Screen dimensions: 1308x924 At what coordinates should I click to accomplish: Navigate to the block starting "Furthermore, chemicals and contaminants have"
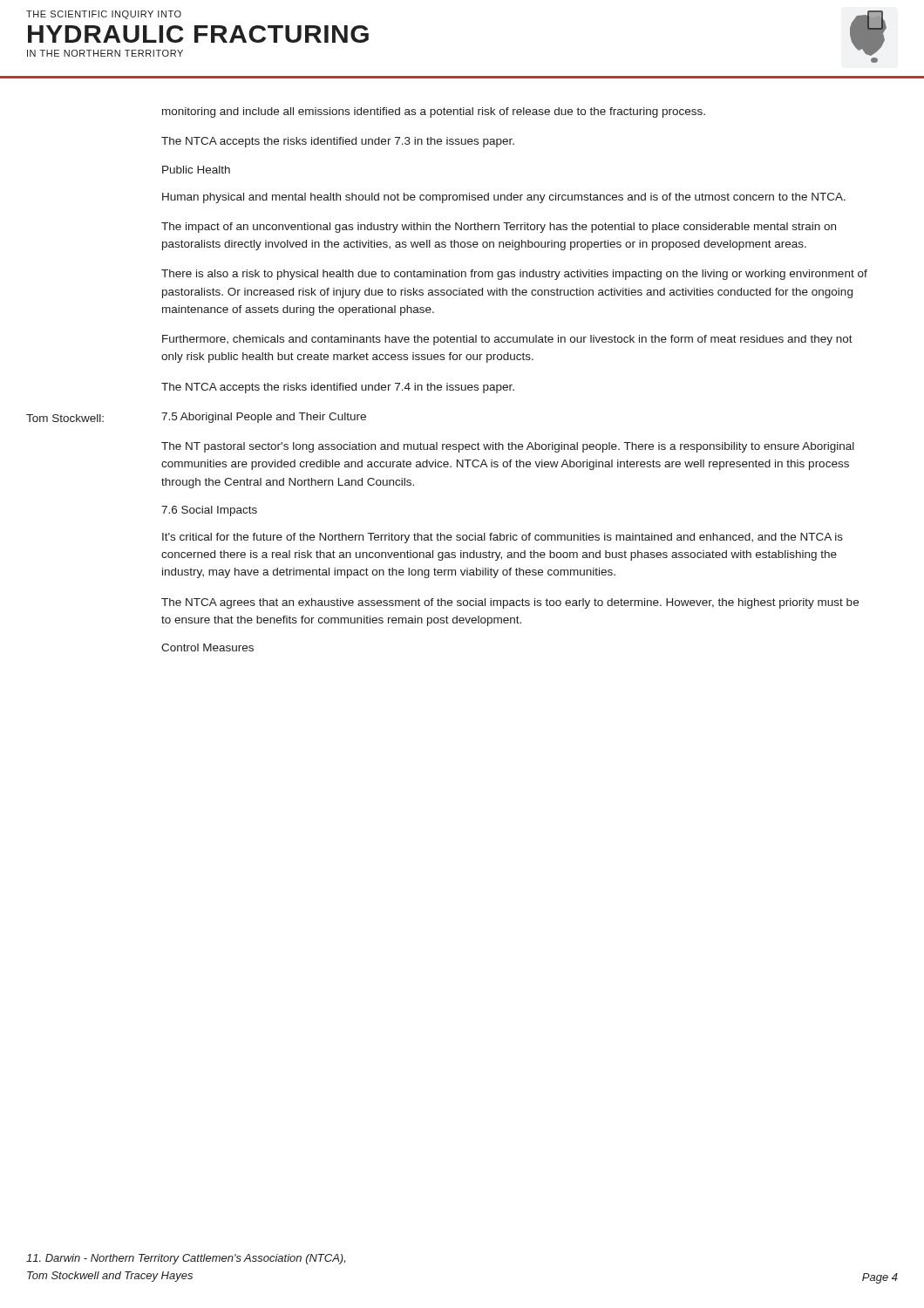point(507,348)
